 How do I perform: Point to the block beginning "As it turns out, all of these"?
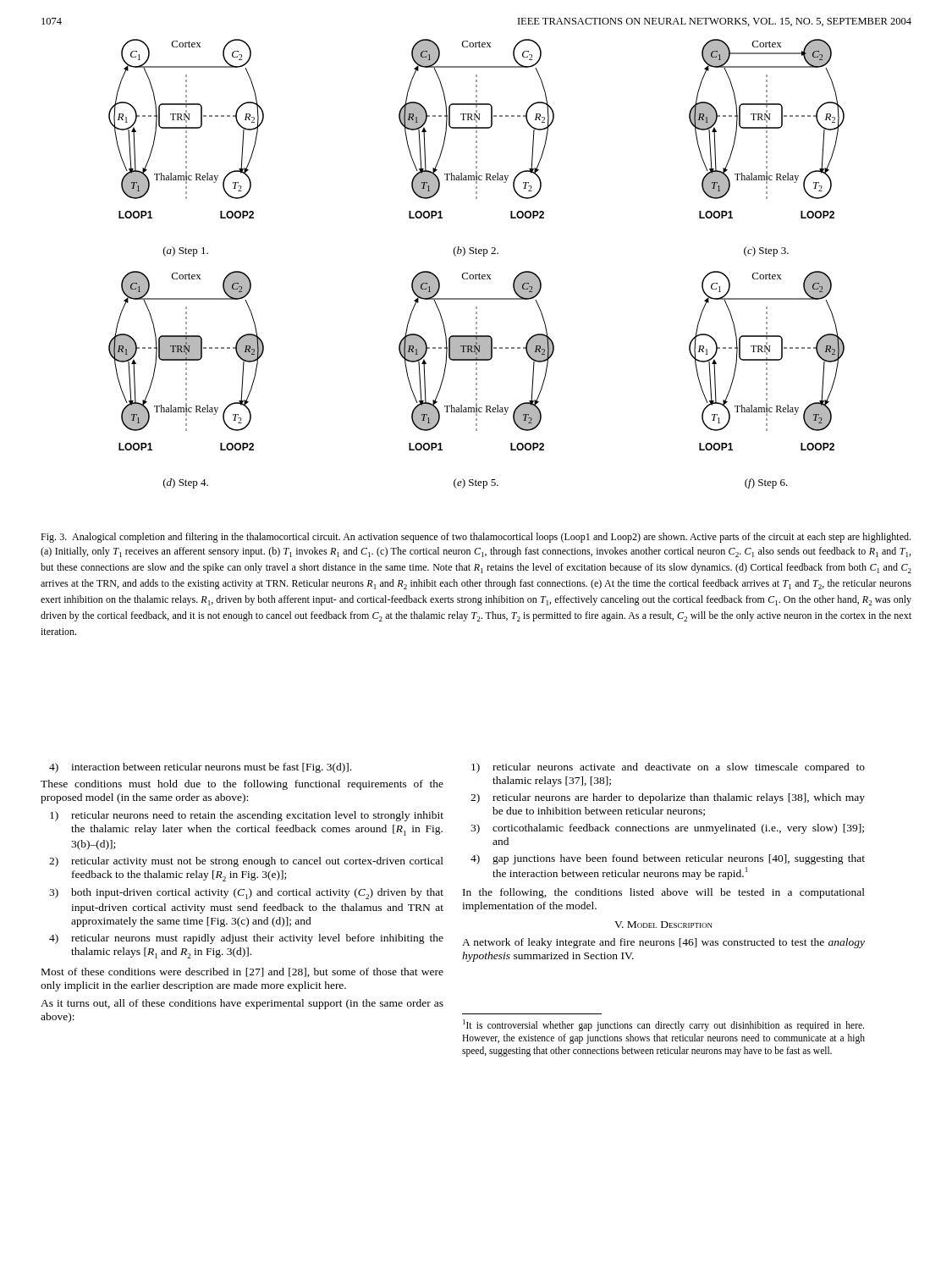pyautogui.click(x=242, y=1009)
